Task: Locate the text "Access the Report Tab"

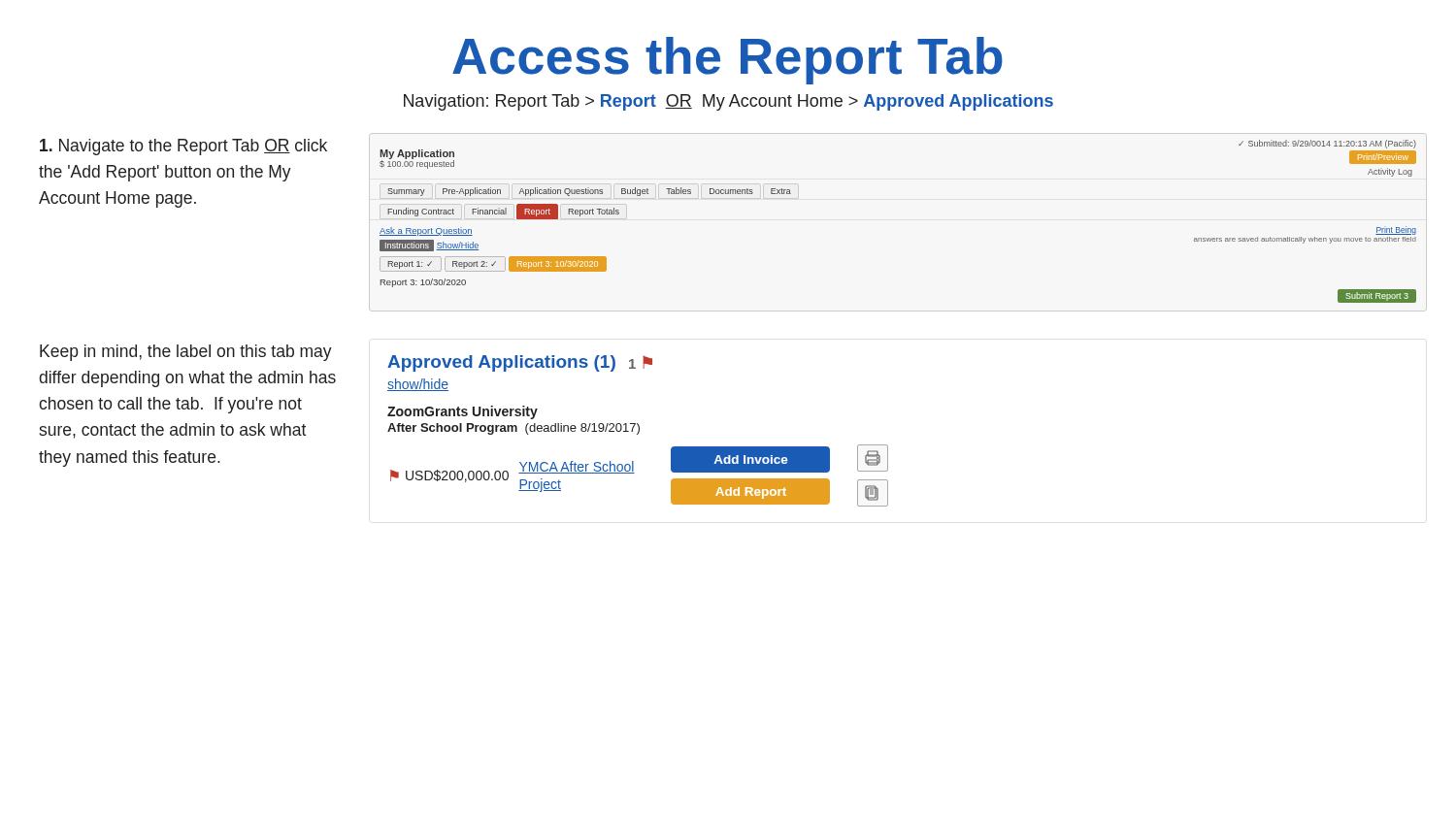Action: [728, 56]
